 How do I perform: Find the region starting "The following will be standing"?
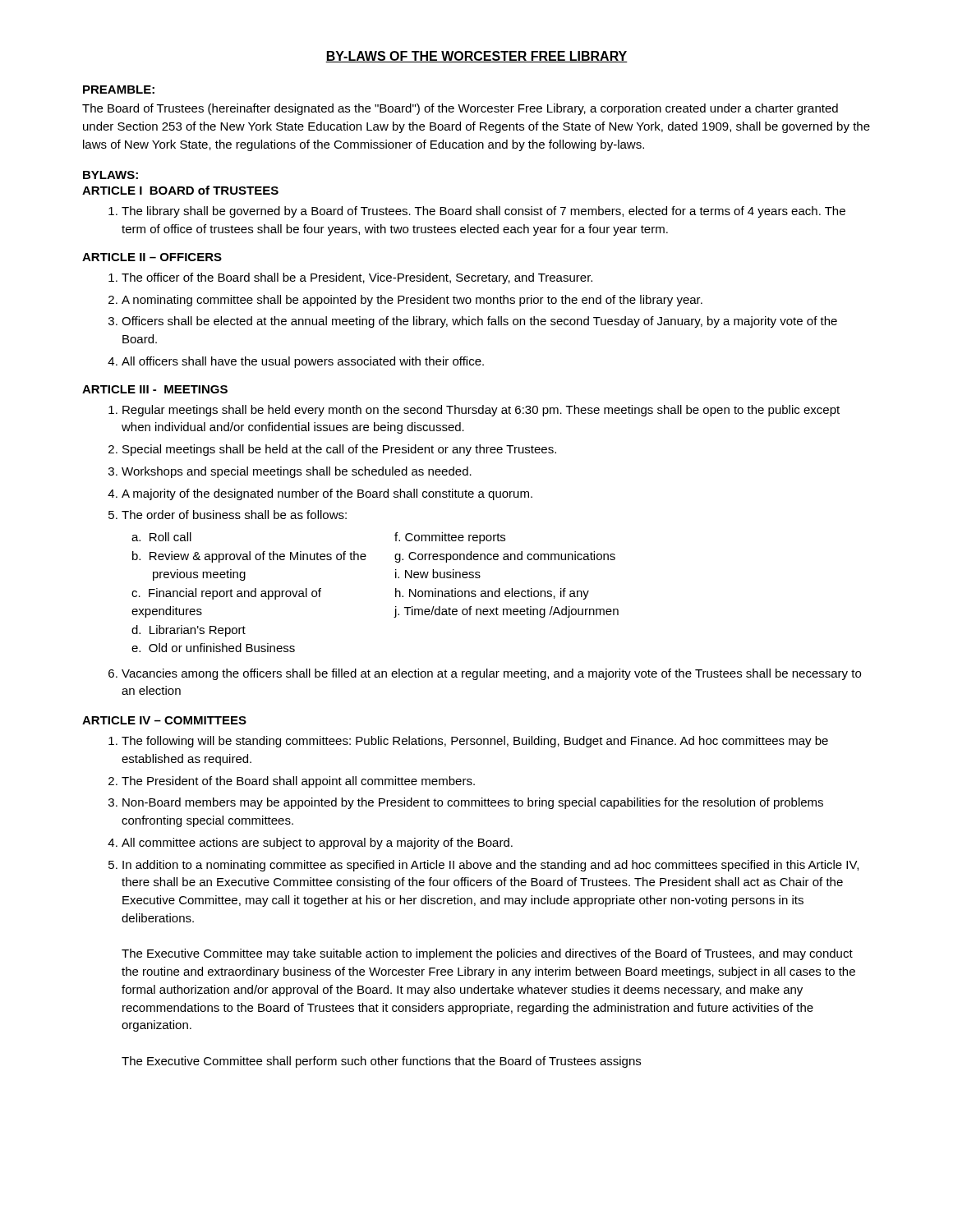[489, 901]
